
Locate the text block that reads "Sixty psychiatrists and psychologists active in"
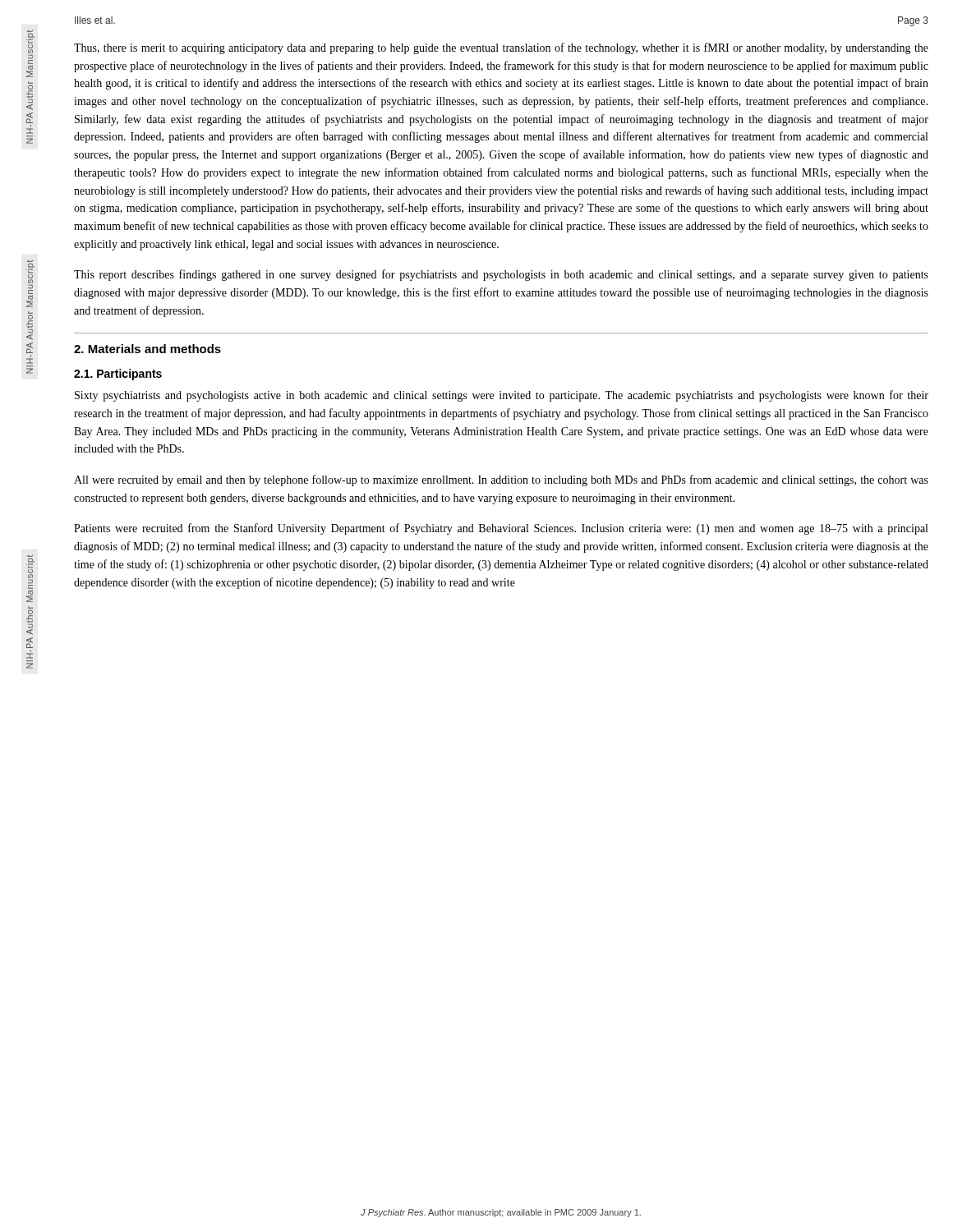[501, 422]
